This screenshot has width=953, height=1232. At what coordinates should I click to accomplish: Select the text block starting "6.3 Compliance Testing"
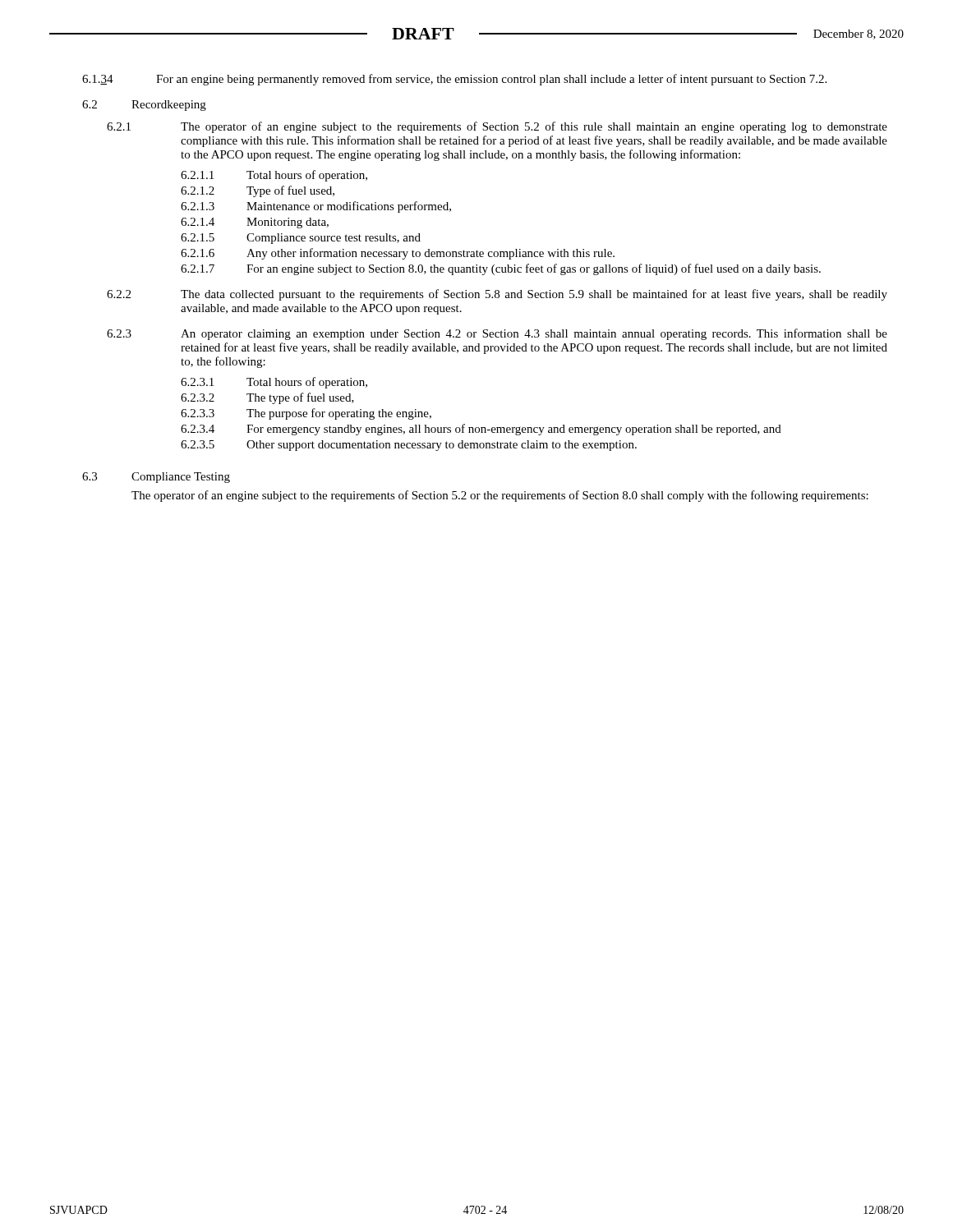pyautogui.click(x=156, y=477)
